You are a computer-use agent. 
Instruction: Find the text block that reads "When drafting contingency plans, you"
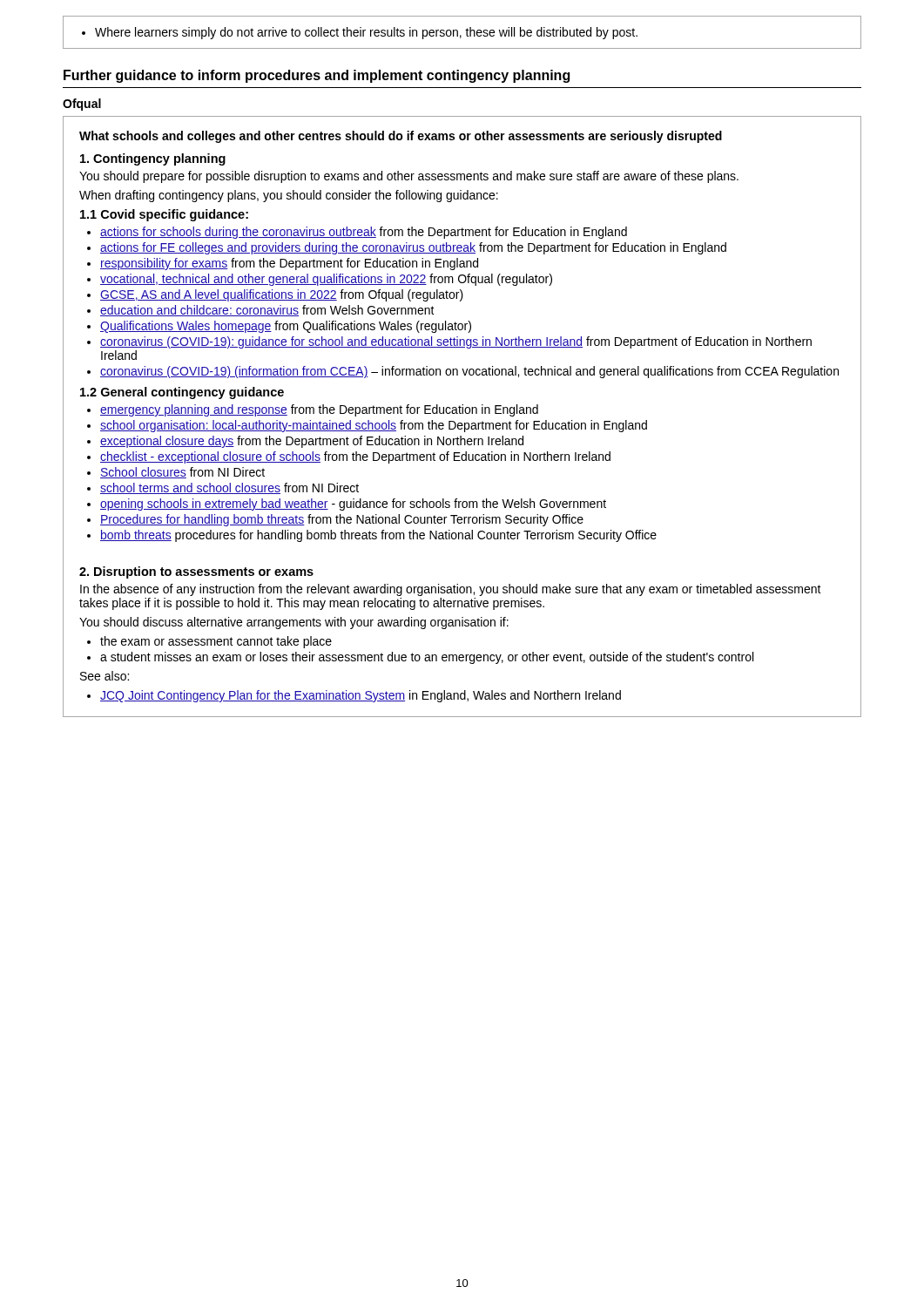point(289,195)
